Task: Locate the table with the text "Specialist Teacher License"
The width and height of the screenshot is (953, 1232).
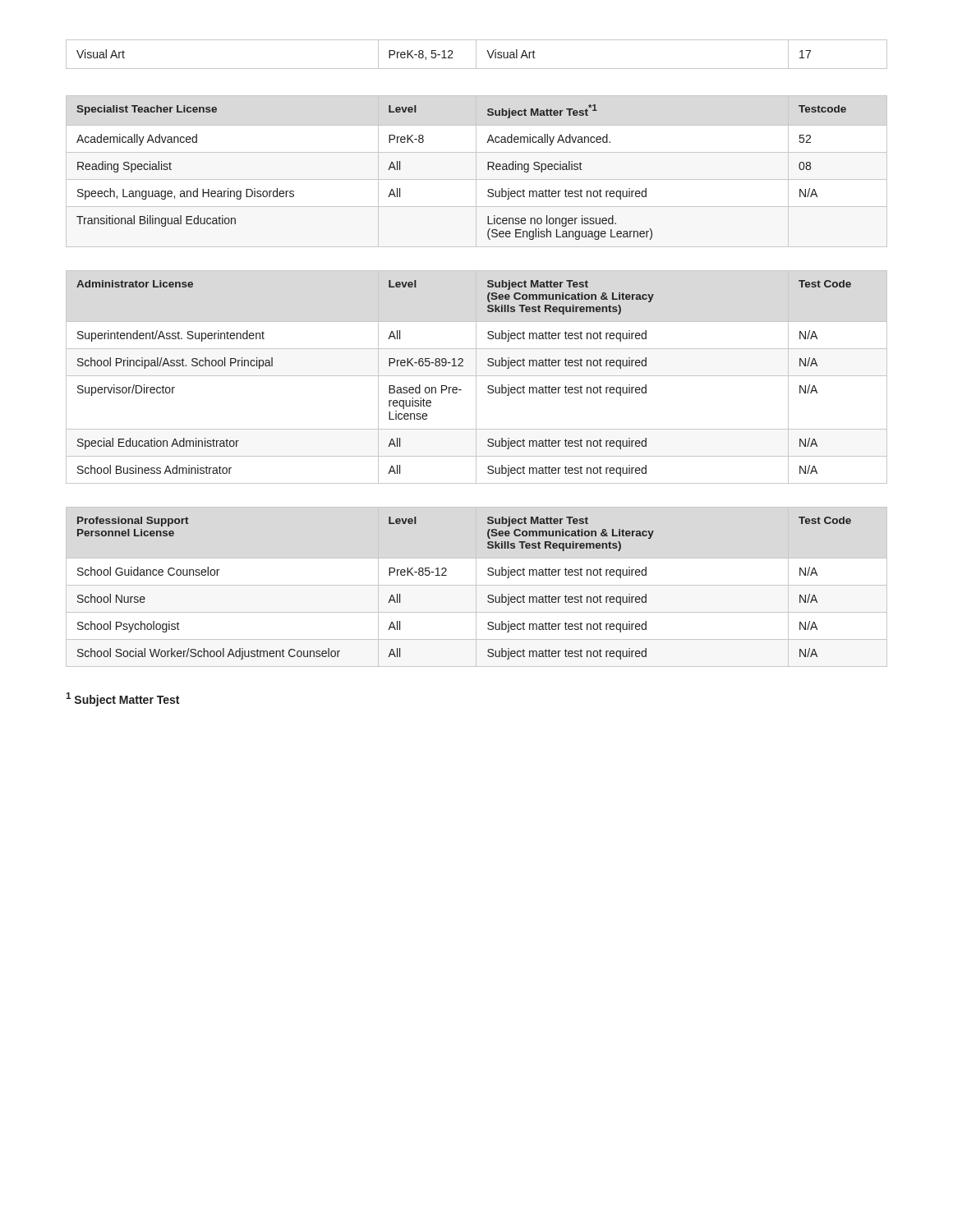Action: (476, 171)
